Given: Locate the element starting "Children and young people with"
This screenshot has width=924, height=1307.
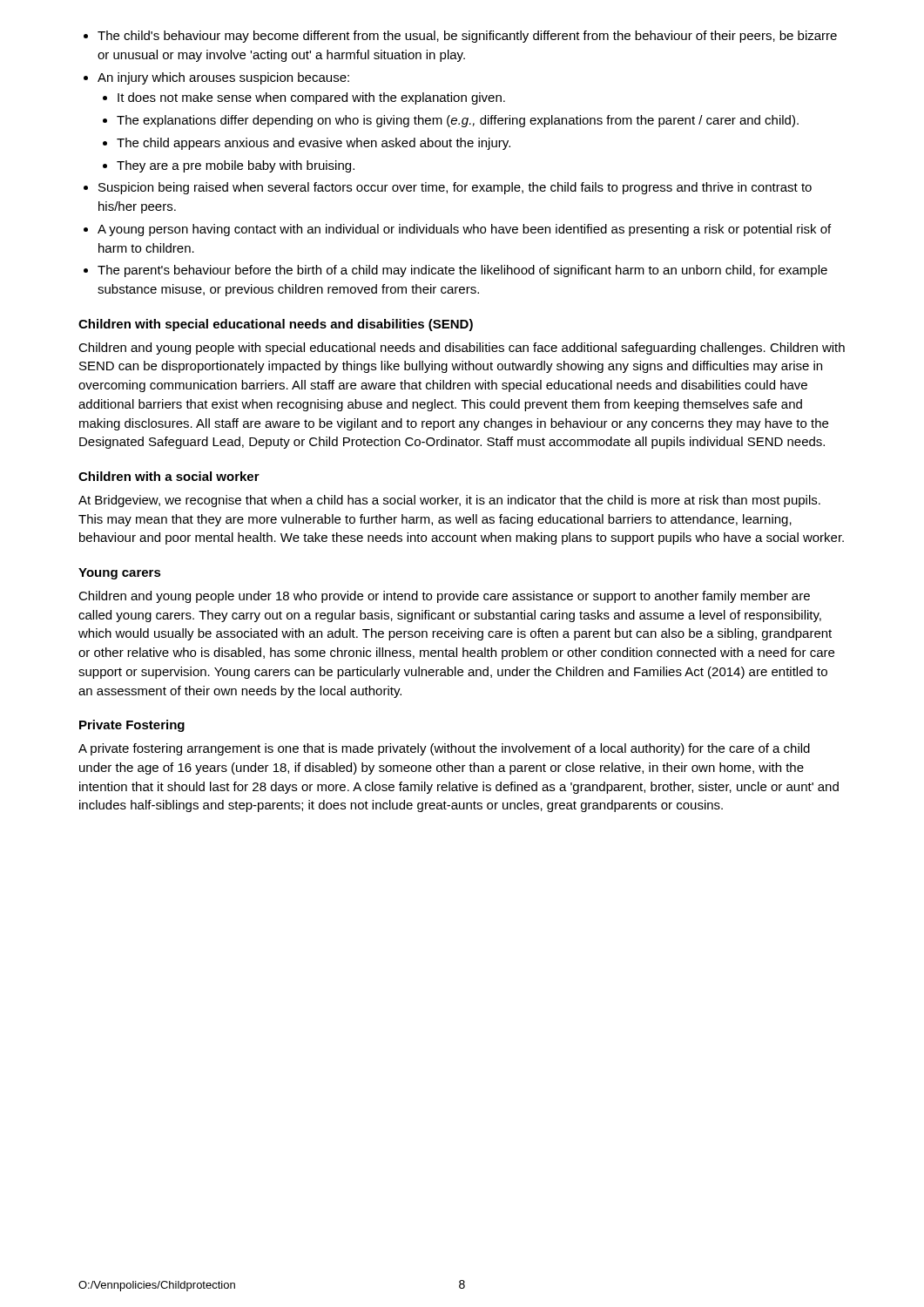Looking at the screenshot, I should [462, 394].
